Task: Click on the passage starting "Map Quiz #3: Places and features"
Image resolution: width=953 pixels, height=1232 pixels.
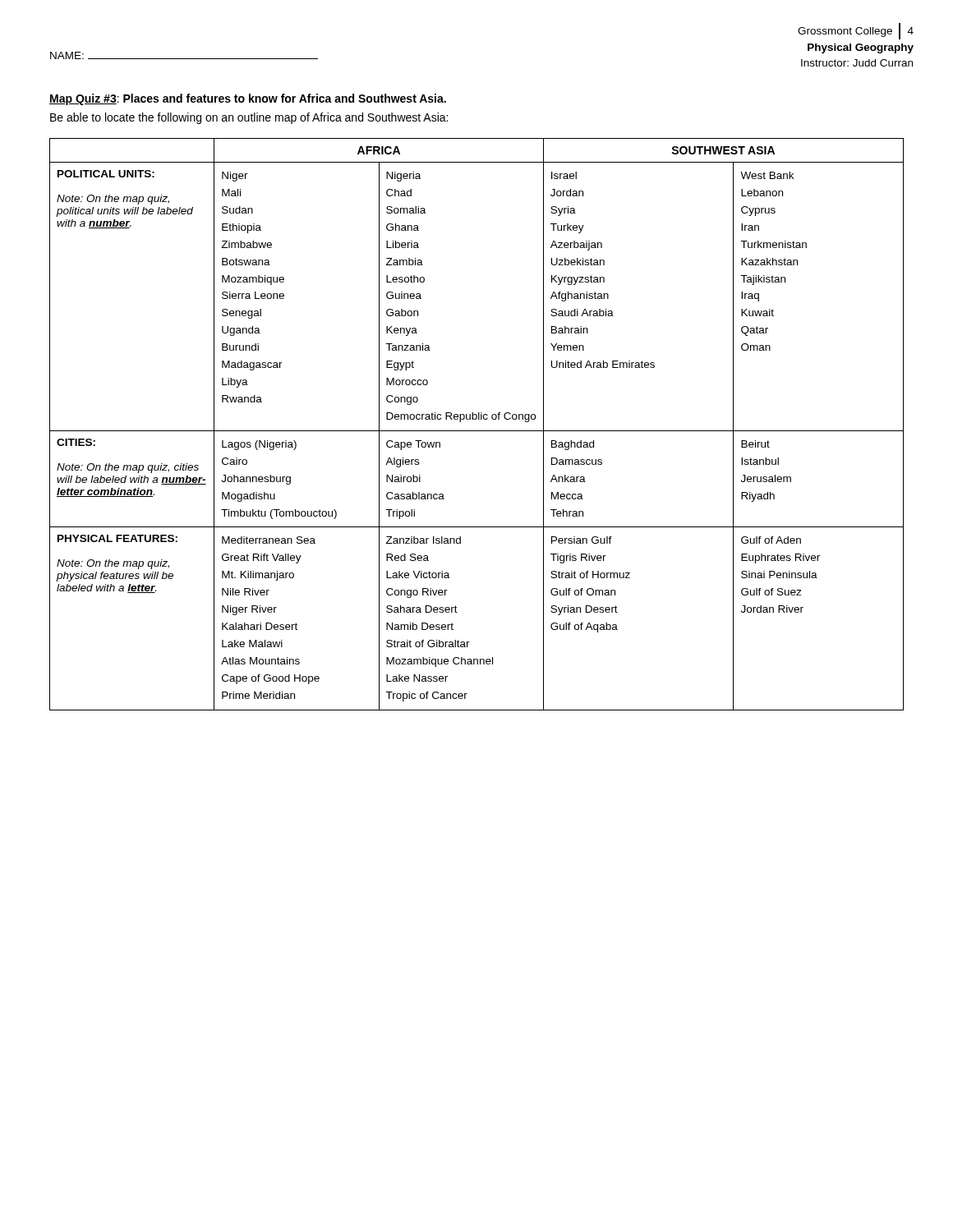Action: (248, 99)
